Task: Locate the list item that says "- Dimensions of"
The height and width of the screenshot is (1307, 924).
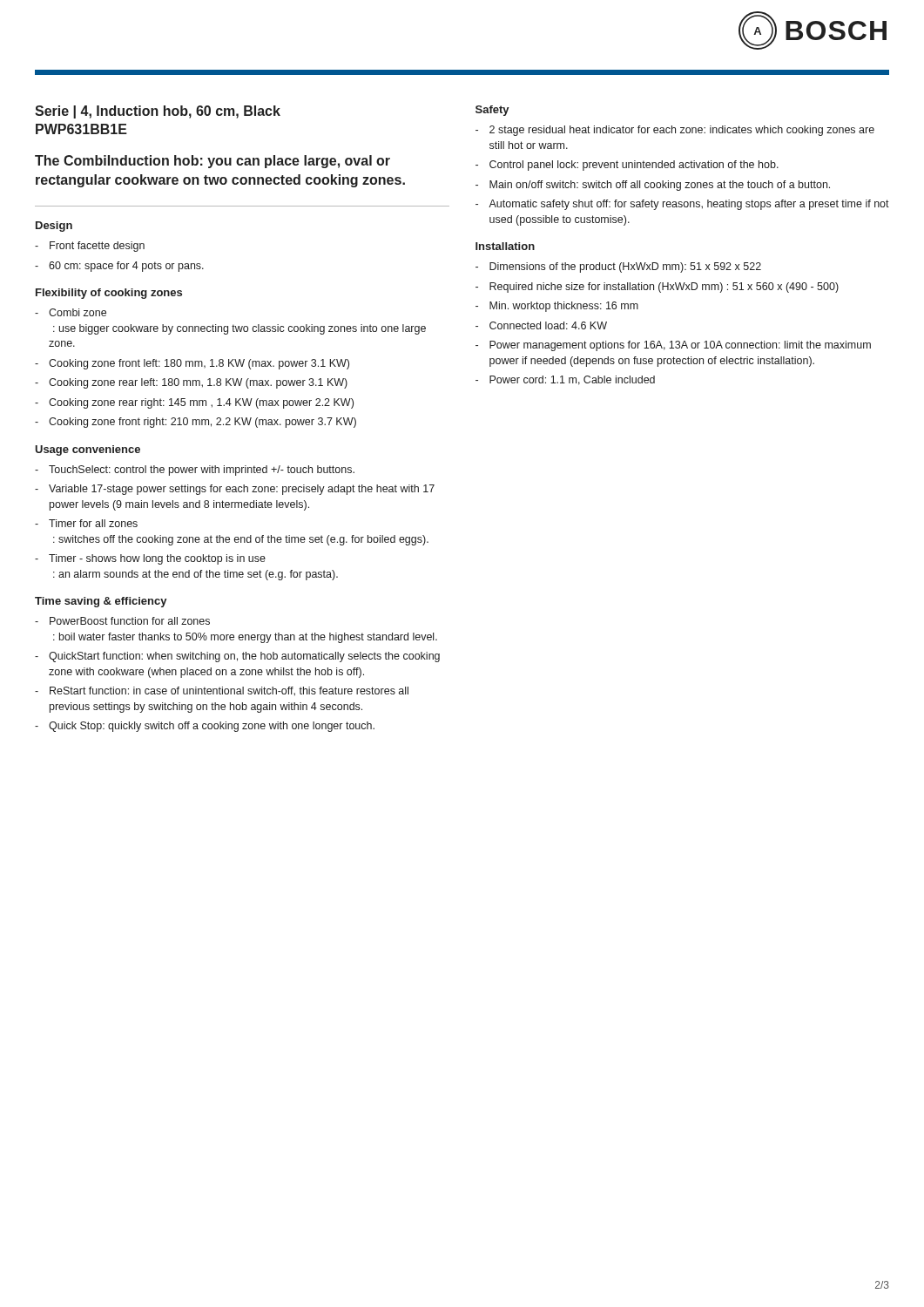Action: click(682, 267)
